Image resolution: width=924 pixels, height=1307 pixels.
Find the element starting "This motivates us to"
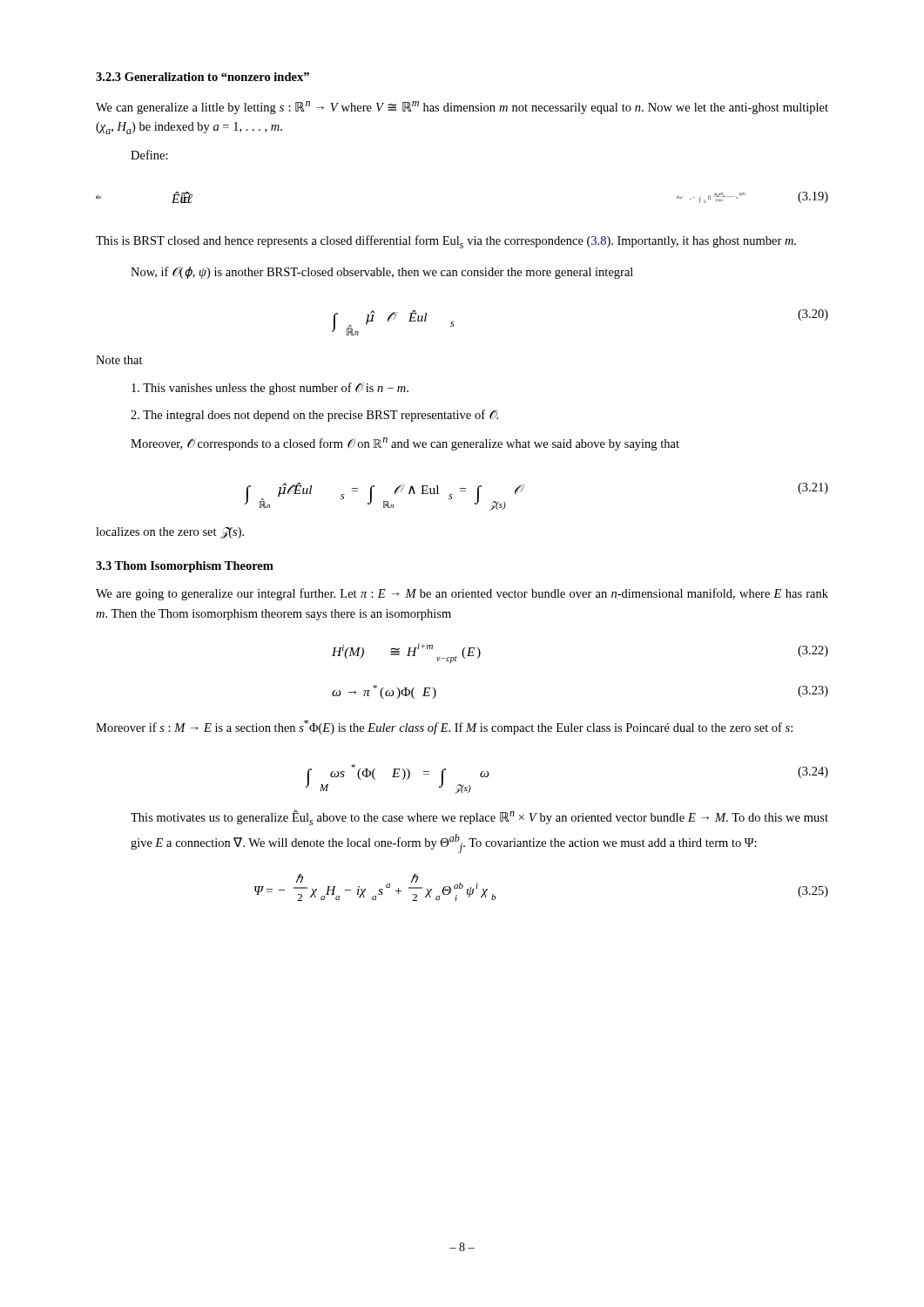coord(479,830)
